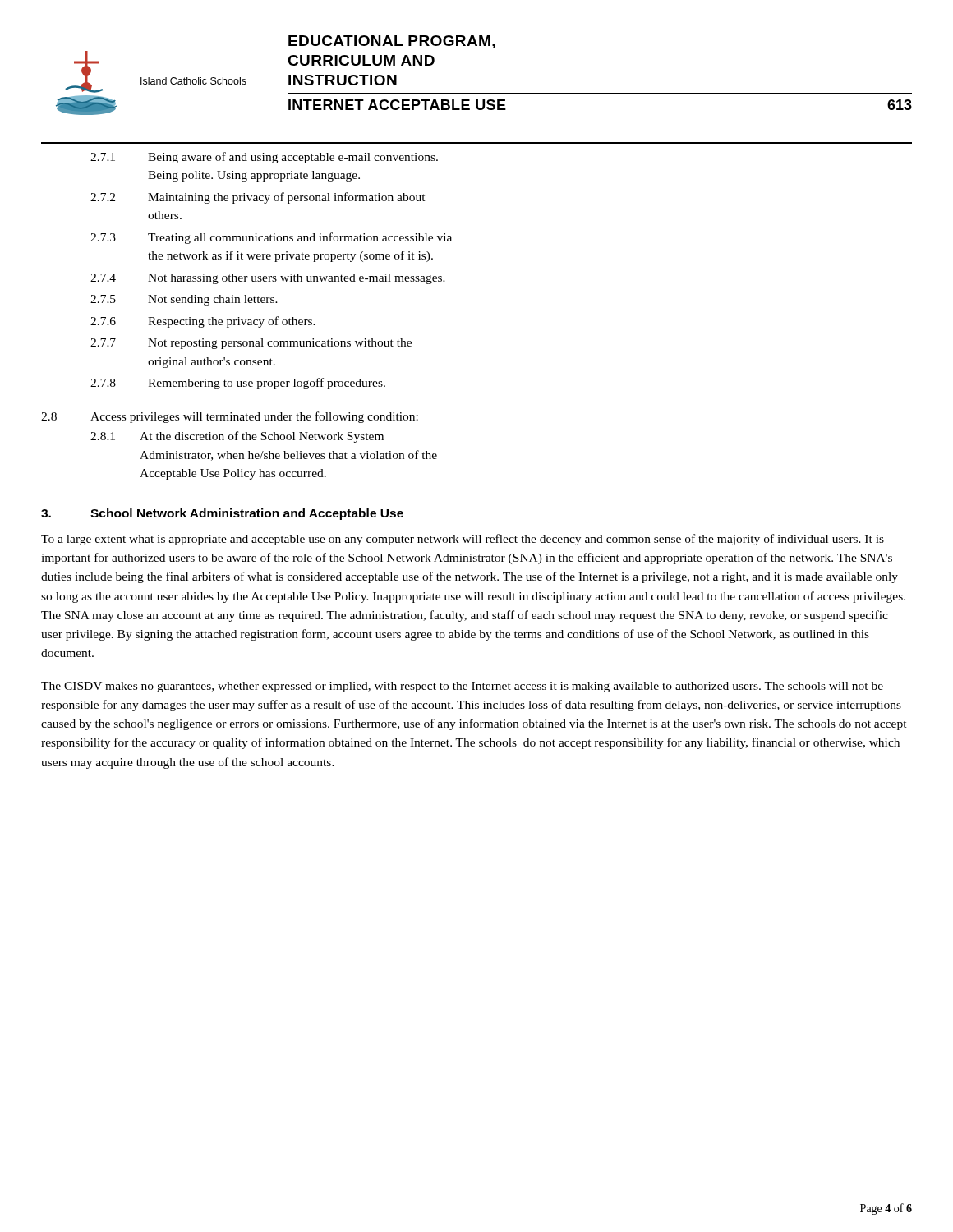Viewport: 953px width, 1232px height.
Task: Locate the list item that says "2.7.7 Not reposting personal communications"
Action: pyautogui.click(x=251, y=344)
